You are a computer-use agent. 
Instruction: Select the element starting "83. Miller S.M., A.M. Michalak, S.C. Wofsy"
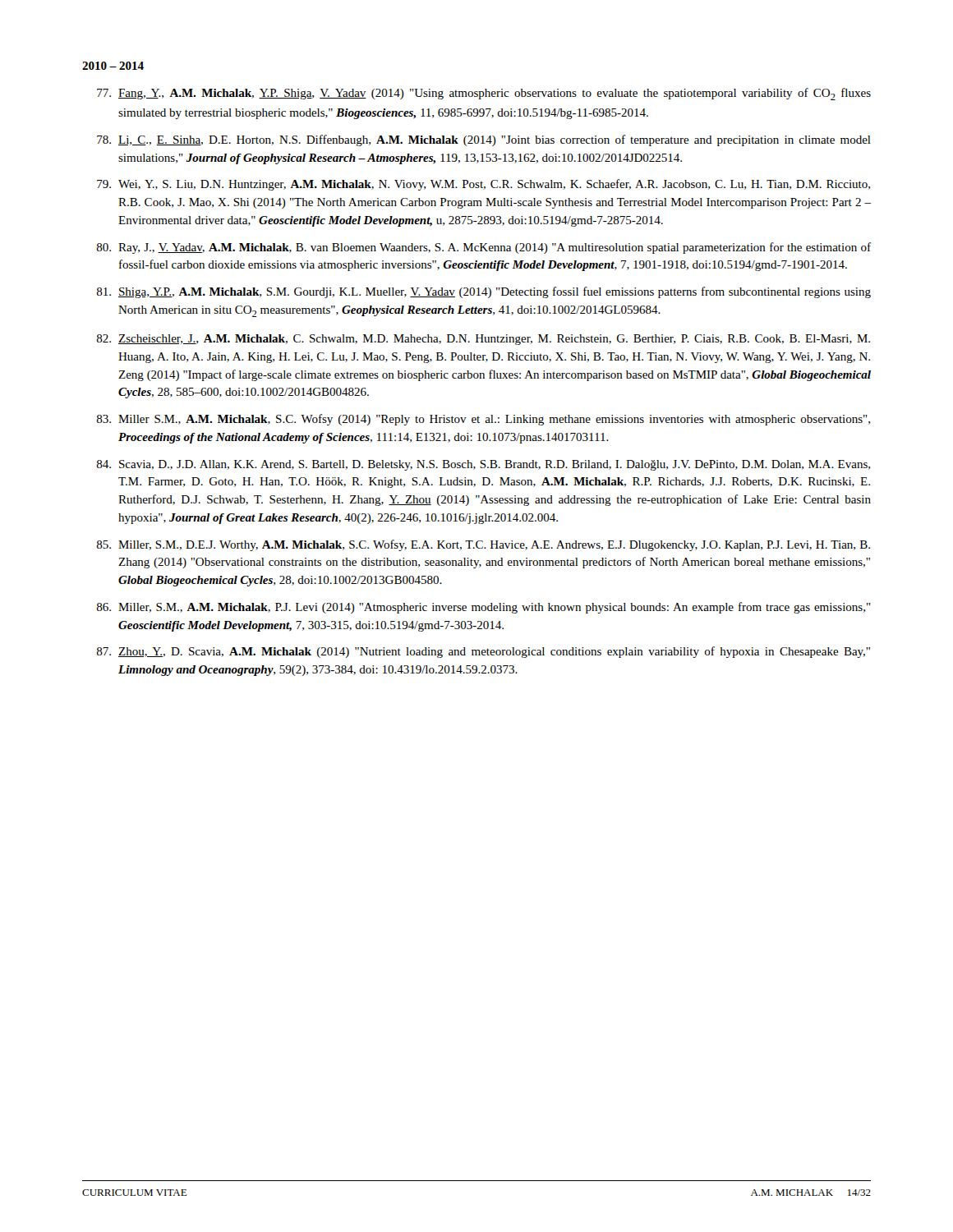click(x=476, y=428)
